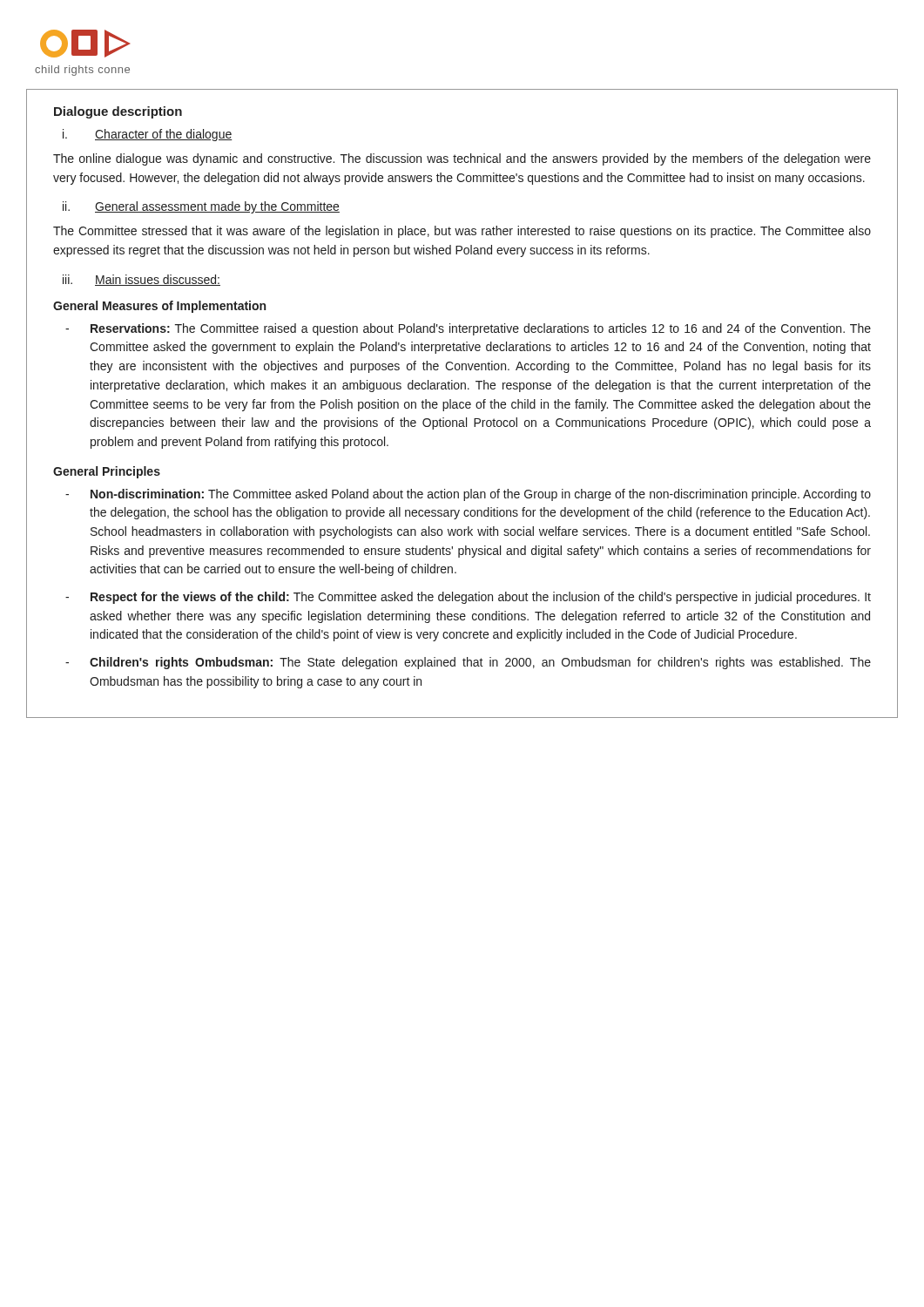Select the text starting "- Reservations: The"
Viewport: 924px width, 1307px height.
[x=462, y=386]
